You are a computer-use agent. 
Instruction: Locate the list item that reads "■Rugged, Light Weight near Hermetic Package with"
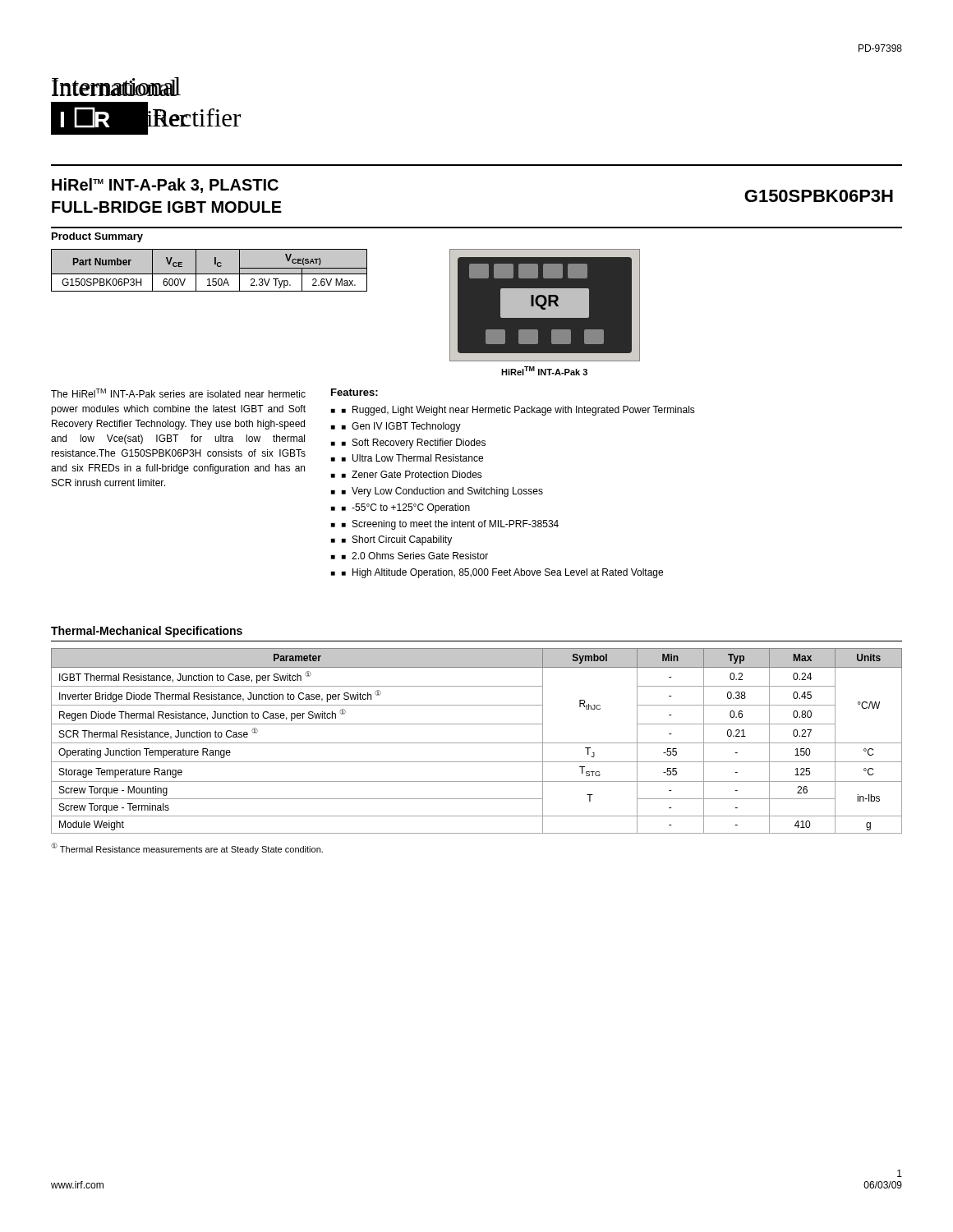[518, 410]
